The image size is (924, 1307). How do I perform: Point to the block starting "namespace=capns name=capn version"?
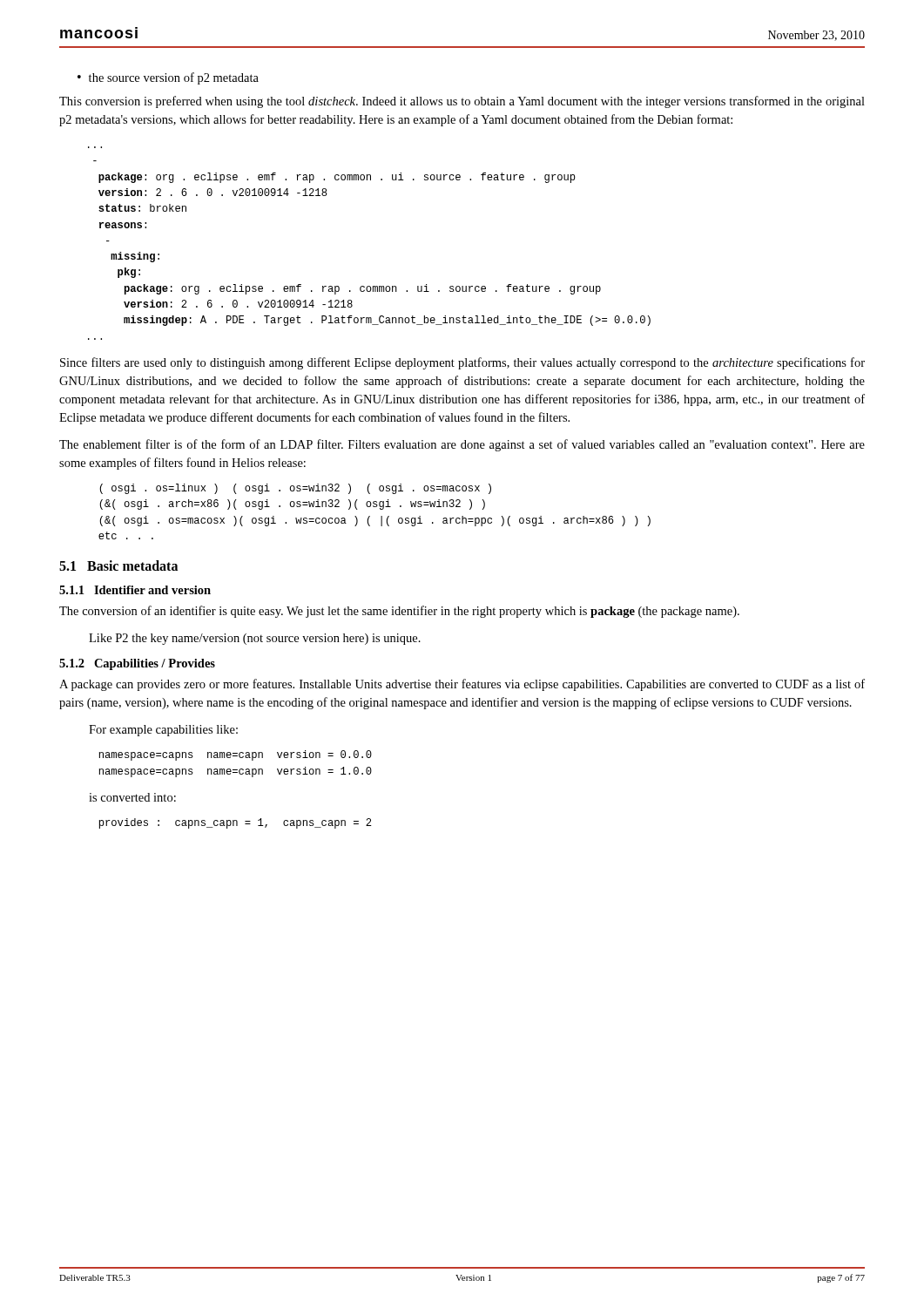tap(236, 755)
